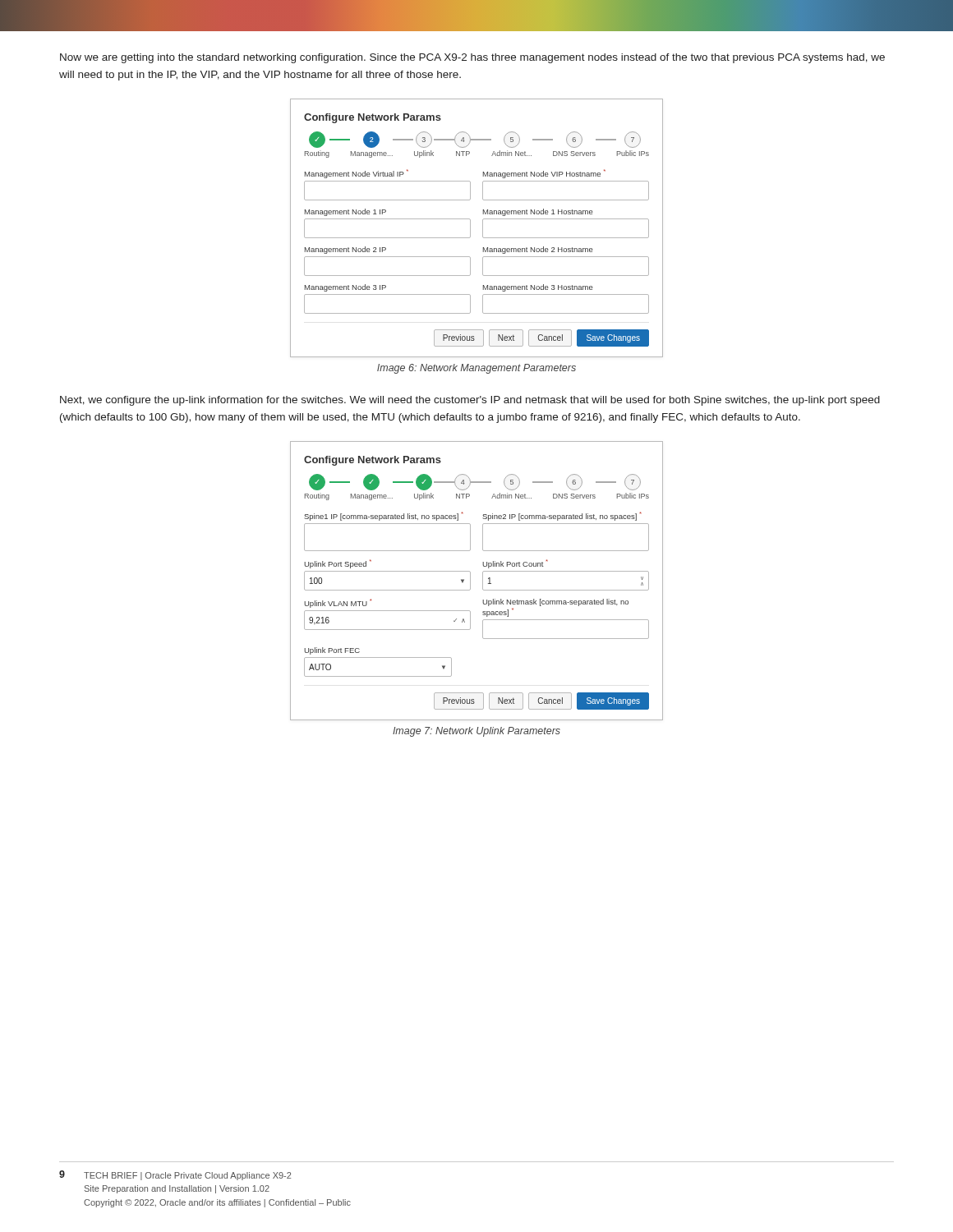Point to the text starting "Next, we configure the up-link information for"

click(470, 408)
